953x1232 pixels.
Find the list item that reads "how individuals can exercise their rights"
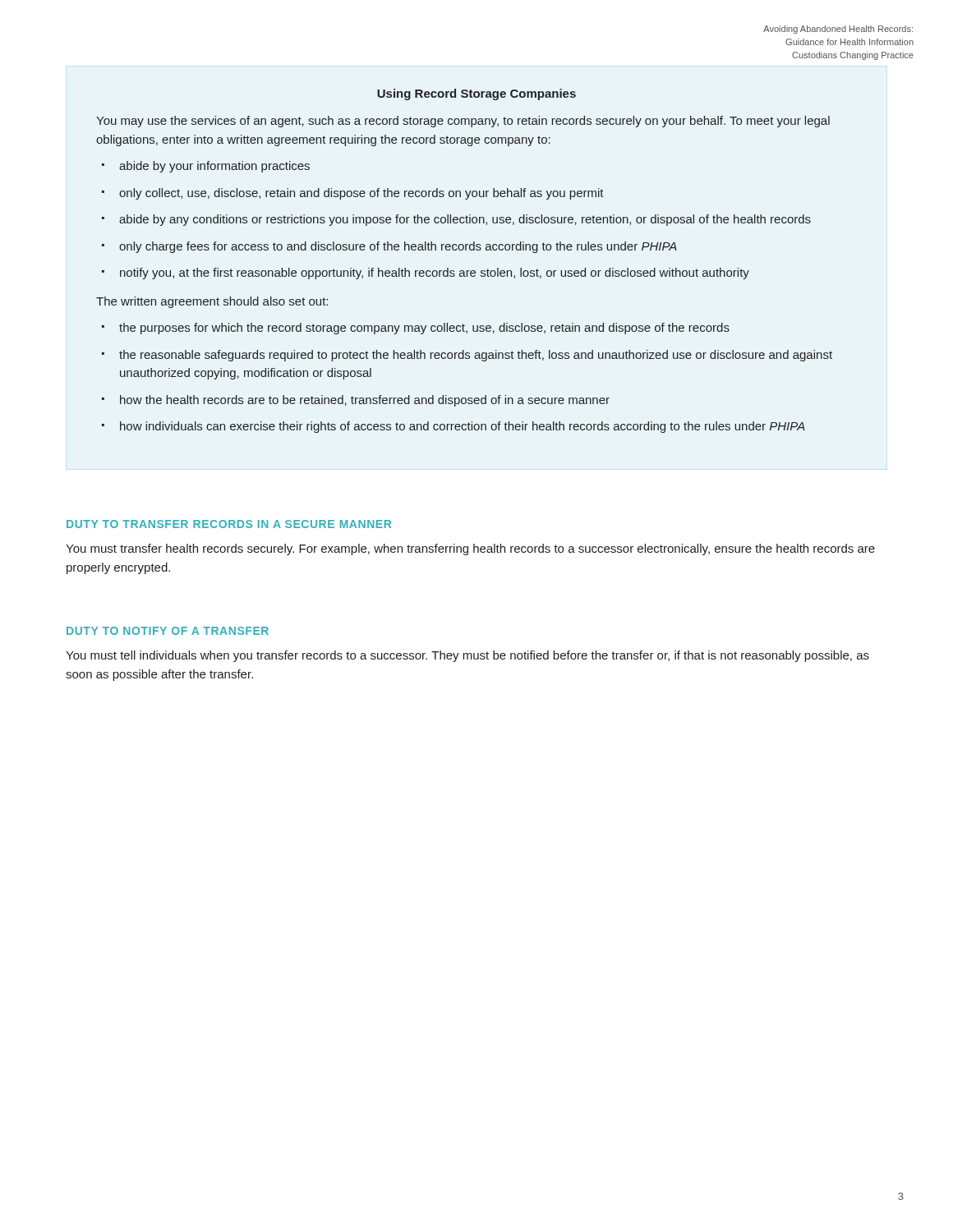(462, 426)
